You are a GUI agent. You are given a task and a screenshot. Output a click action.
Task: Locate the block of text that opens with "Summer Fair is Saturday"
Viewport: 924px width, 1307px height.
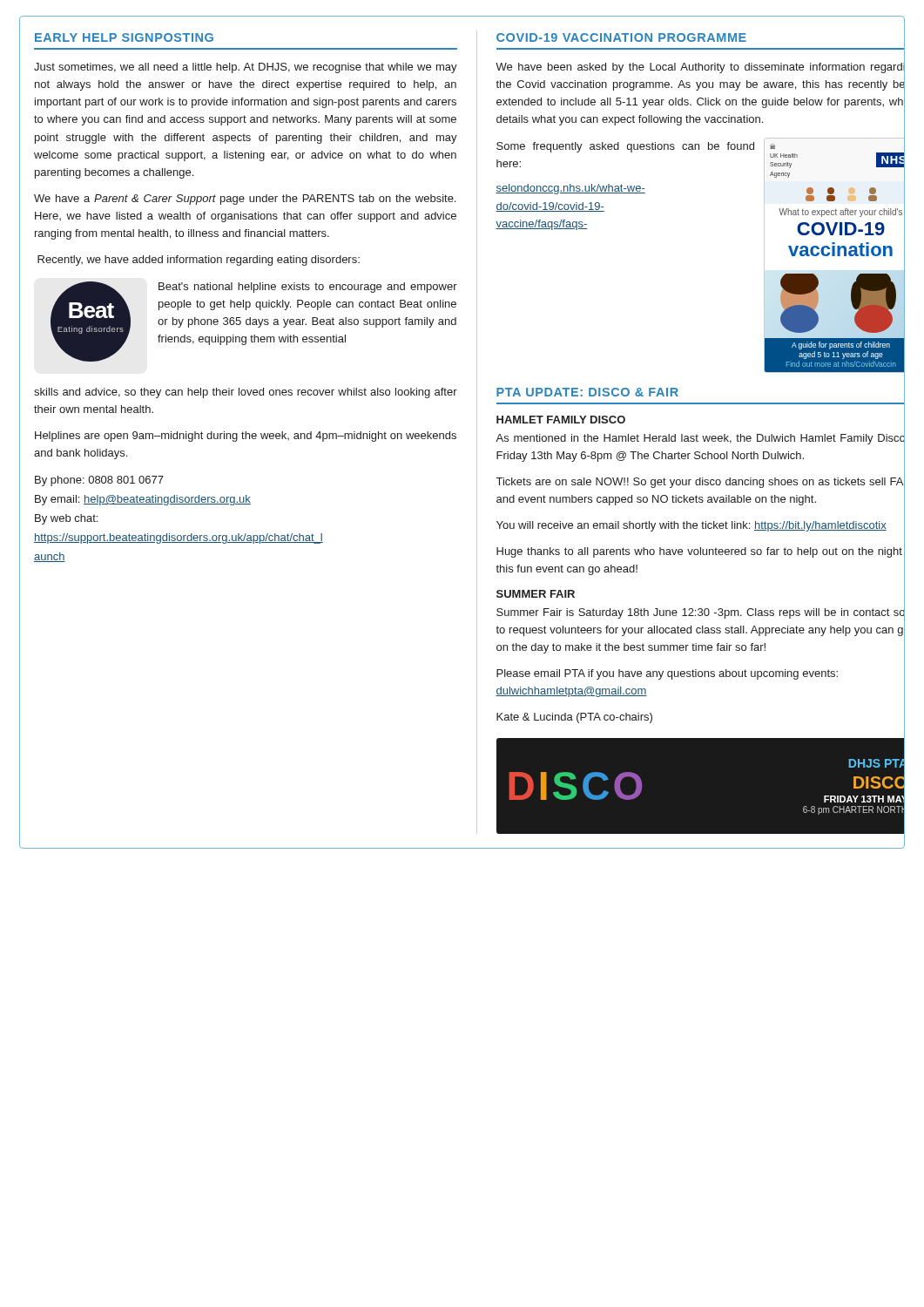point(707,629)
